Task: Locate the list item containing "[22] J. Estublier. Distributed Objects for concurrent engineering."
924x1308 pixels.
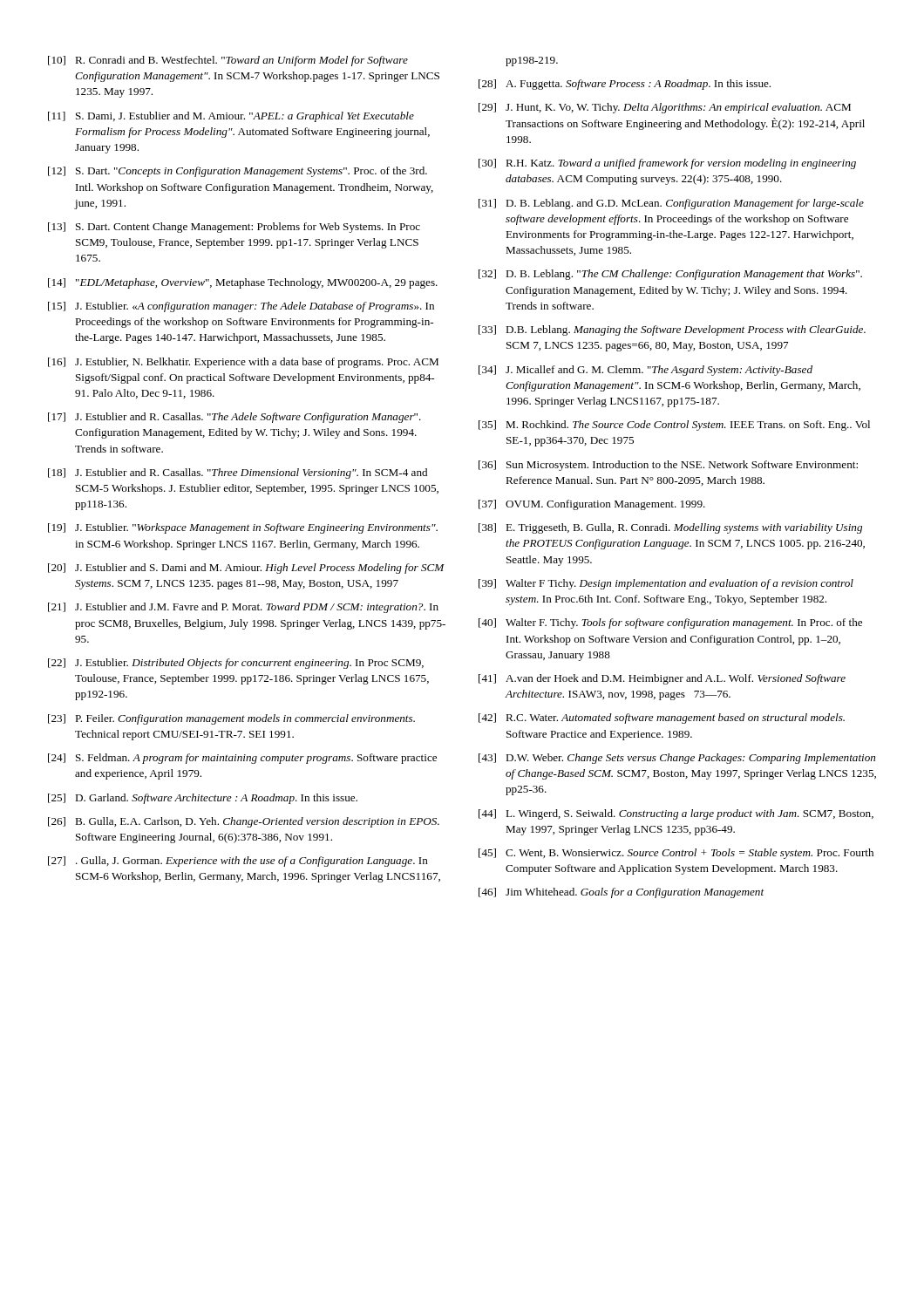Action: 247,679
